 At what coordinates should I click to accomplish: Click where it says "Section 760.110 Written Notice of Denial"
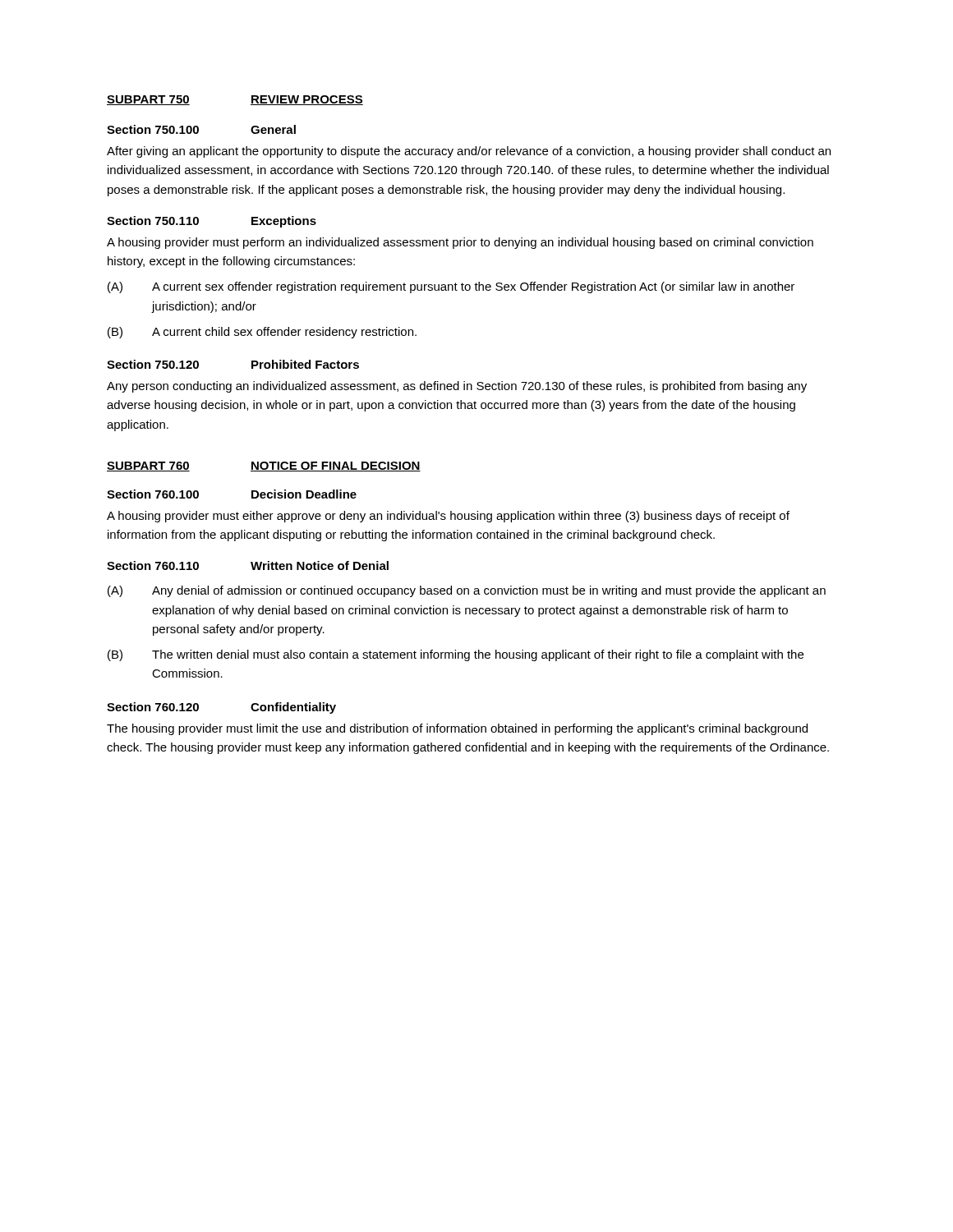pyautogui.click(x=248, y=565)
